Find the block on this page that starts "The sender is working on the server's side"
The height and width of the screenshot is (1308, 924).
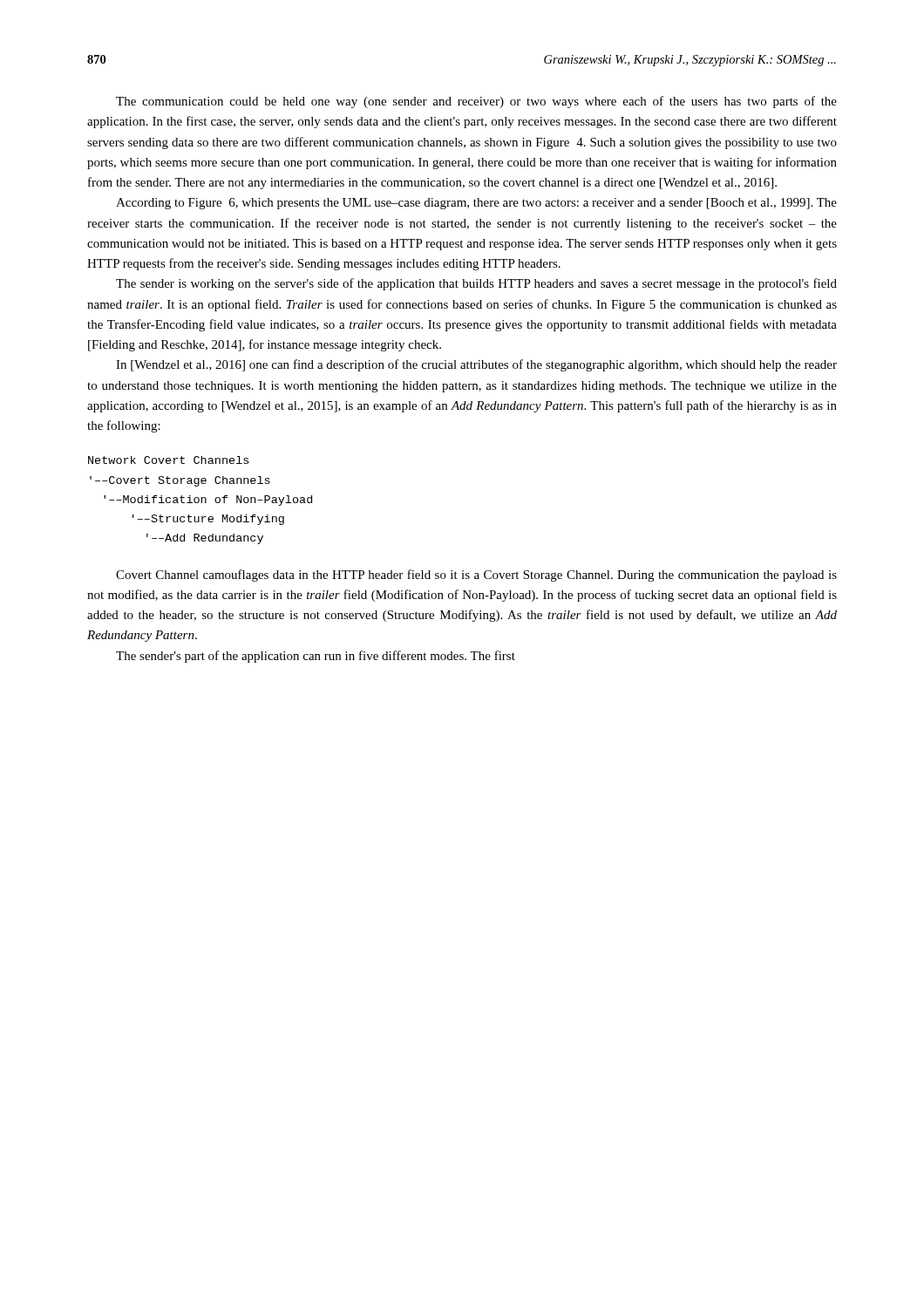[x=462, y=315]
